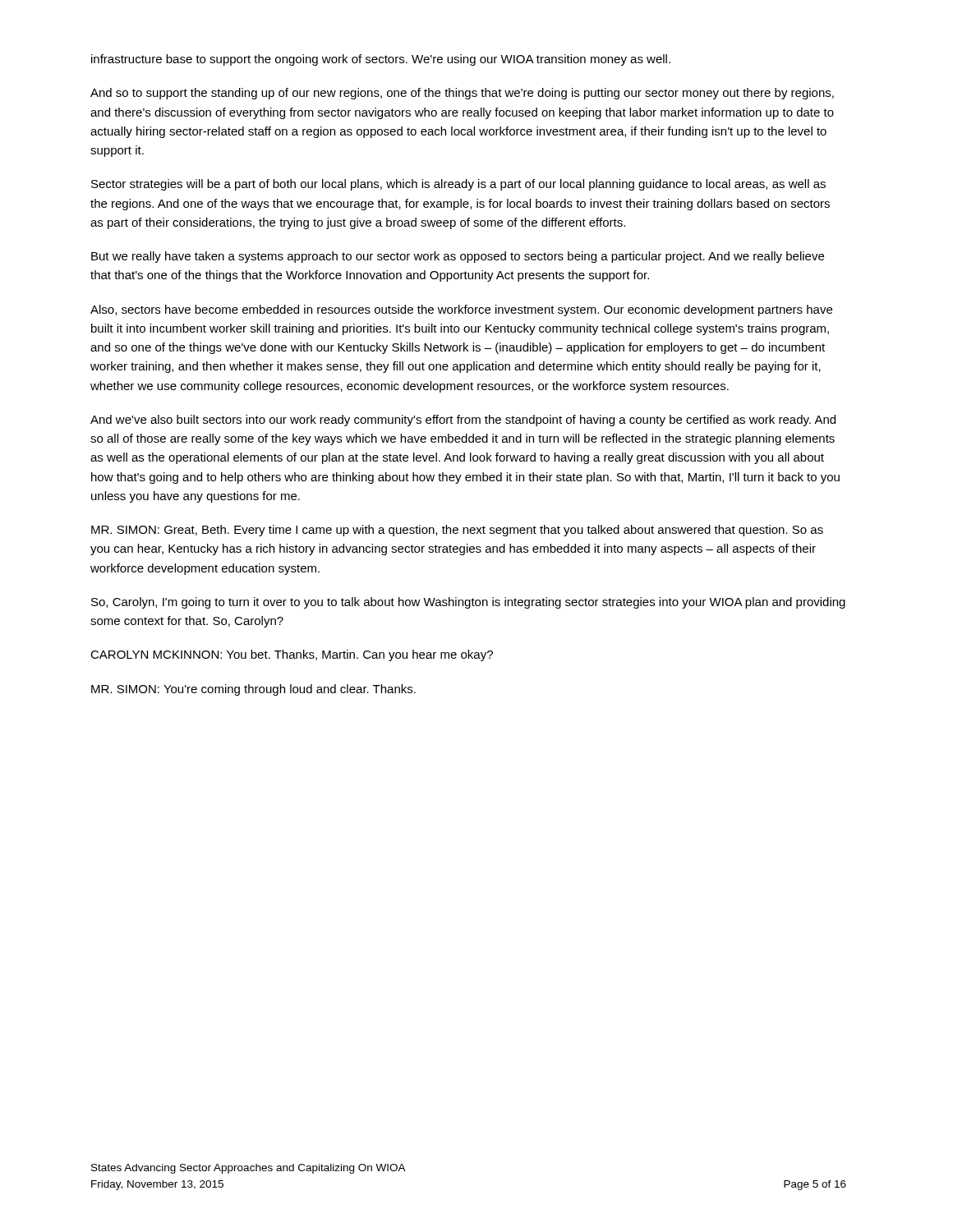Point to the block beginning "Also, sectors have"
Viewport: 953px width, 1232px height.
pos(462,347)
